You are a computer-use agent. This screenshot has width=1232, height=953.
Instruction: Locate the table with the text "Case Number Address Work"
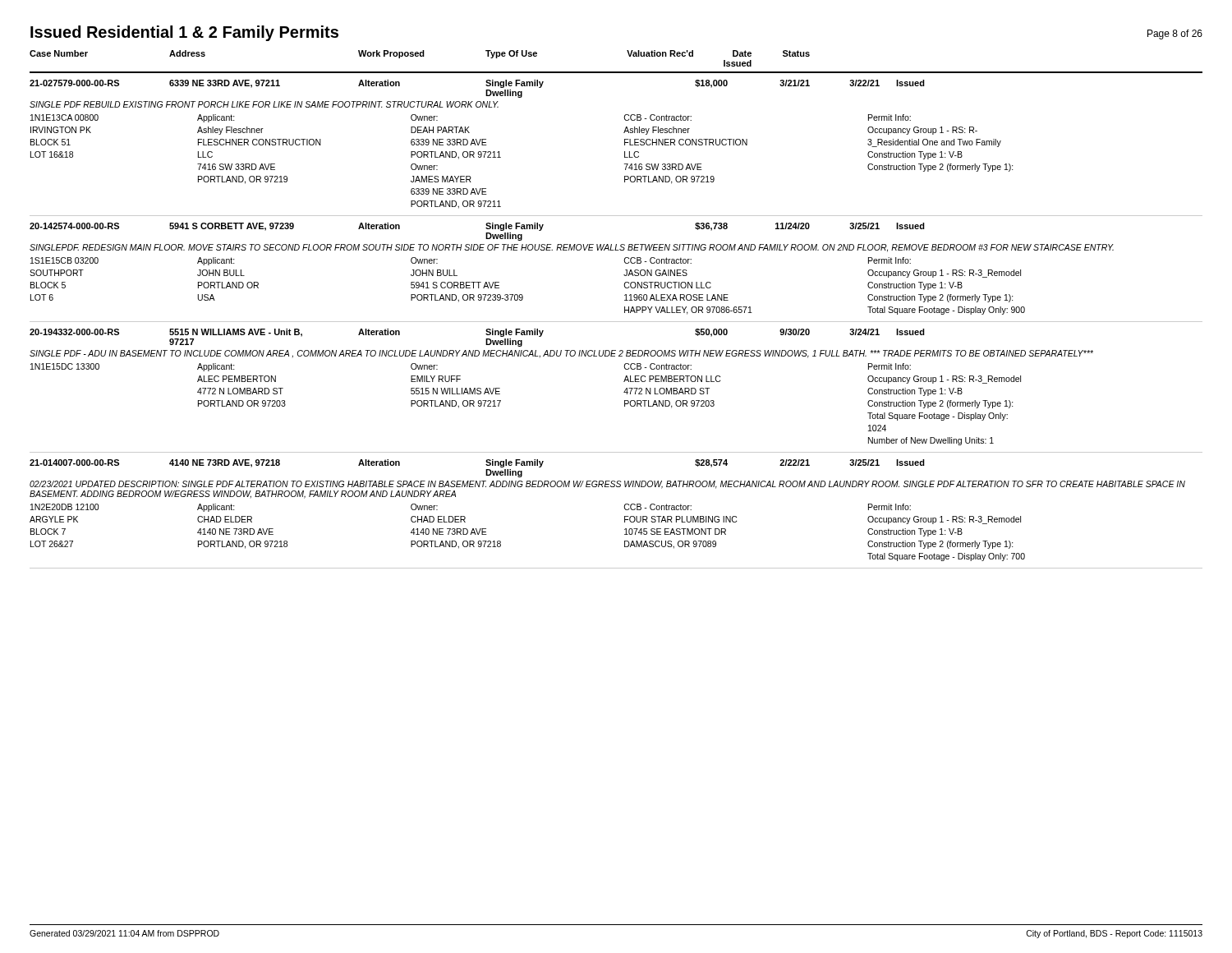pyautogui.click(x=616, y=309)
